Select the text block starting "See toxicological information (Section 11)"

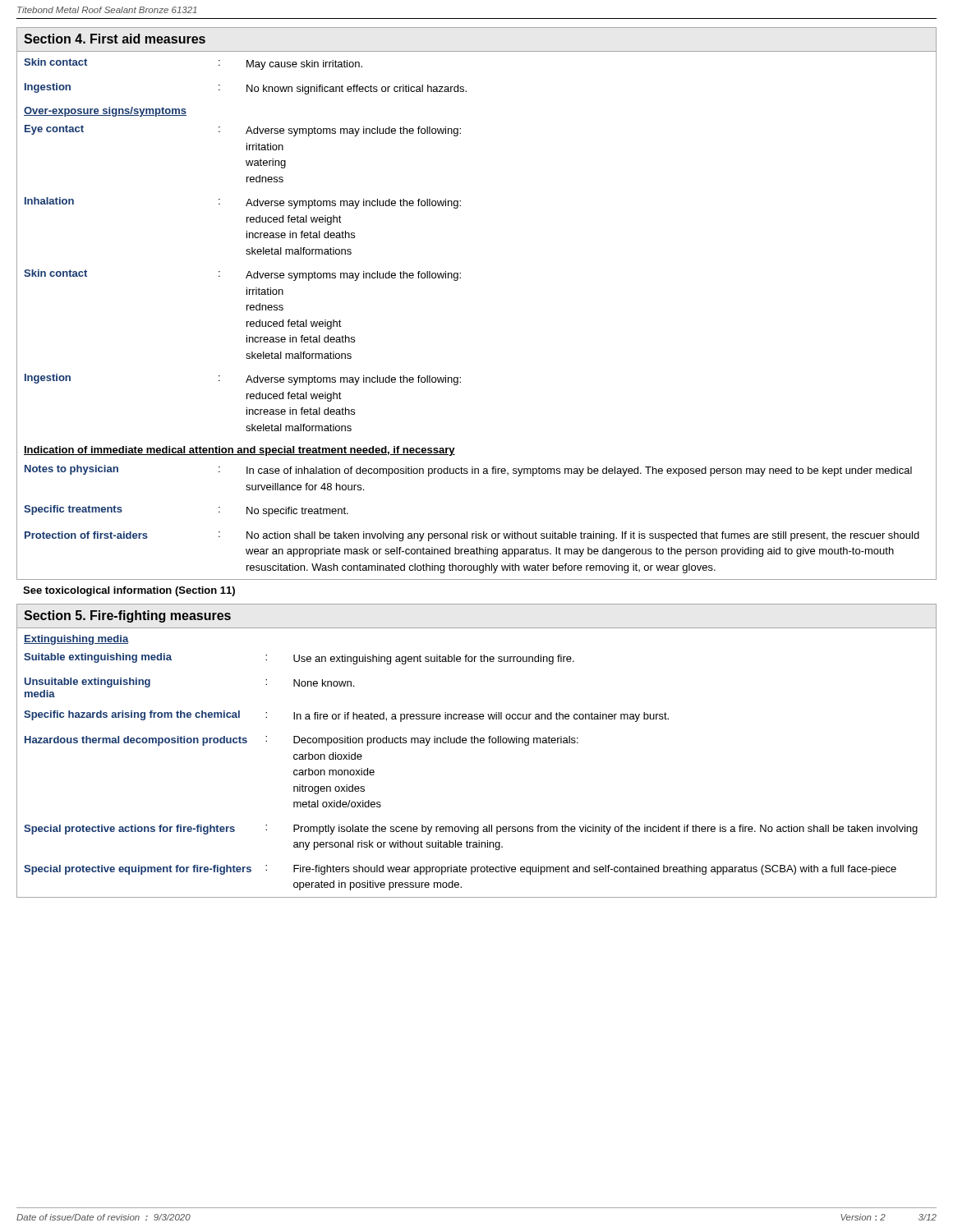129,590
